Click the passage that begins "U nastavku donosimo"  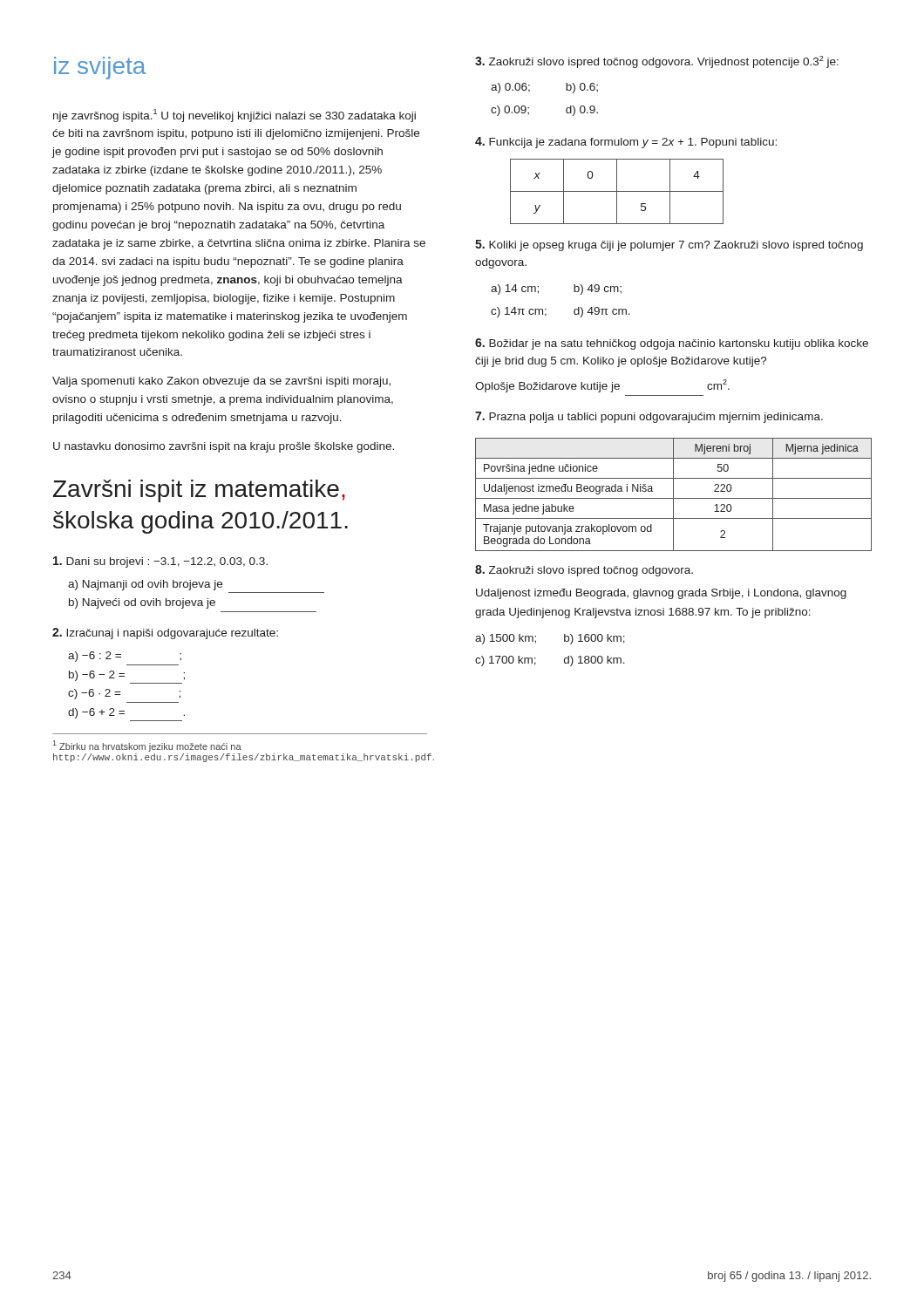coord(240,447)
